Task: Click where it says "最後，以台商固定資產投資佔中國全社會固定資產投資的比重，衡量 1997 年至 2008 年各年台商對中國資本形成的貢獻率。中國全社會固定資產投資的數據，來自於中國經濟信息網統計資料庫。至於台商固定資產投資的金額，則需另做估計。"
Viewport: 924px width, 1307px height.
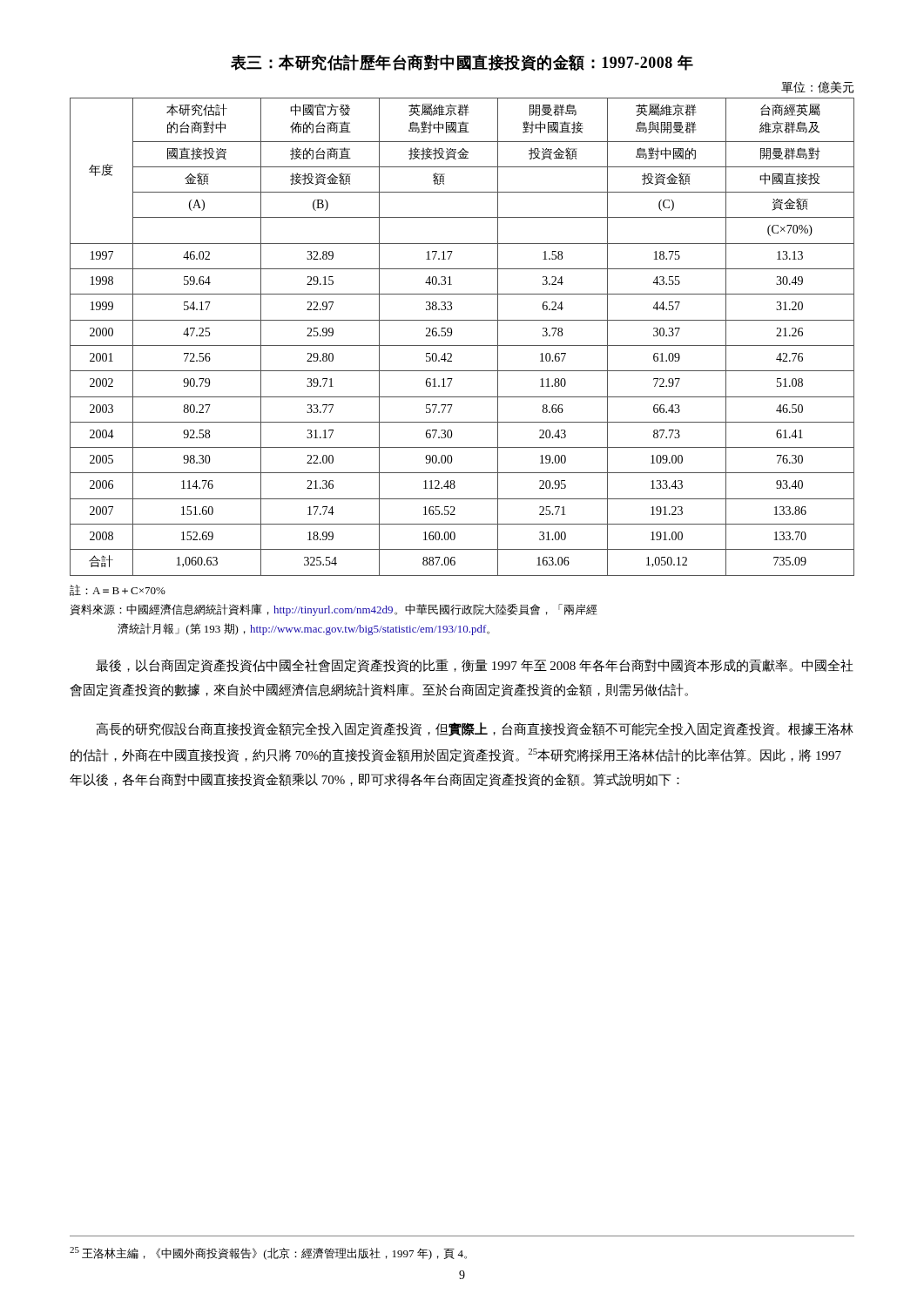Action: point(462,678)
